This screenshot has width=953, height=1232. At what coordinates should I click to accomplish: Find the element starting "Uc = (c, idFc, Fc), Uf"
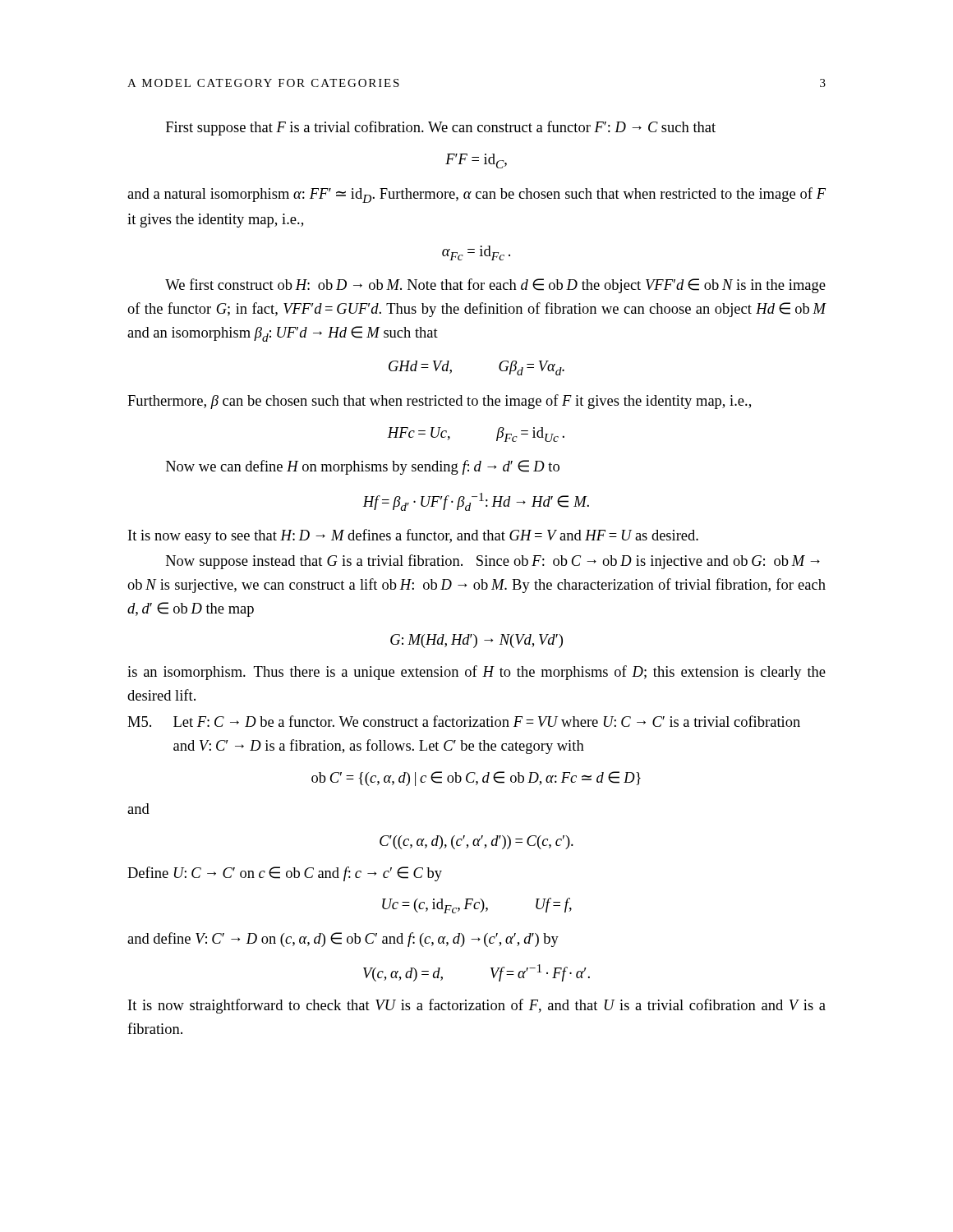(476, 906)
